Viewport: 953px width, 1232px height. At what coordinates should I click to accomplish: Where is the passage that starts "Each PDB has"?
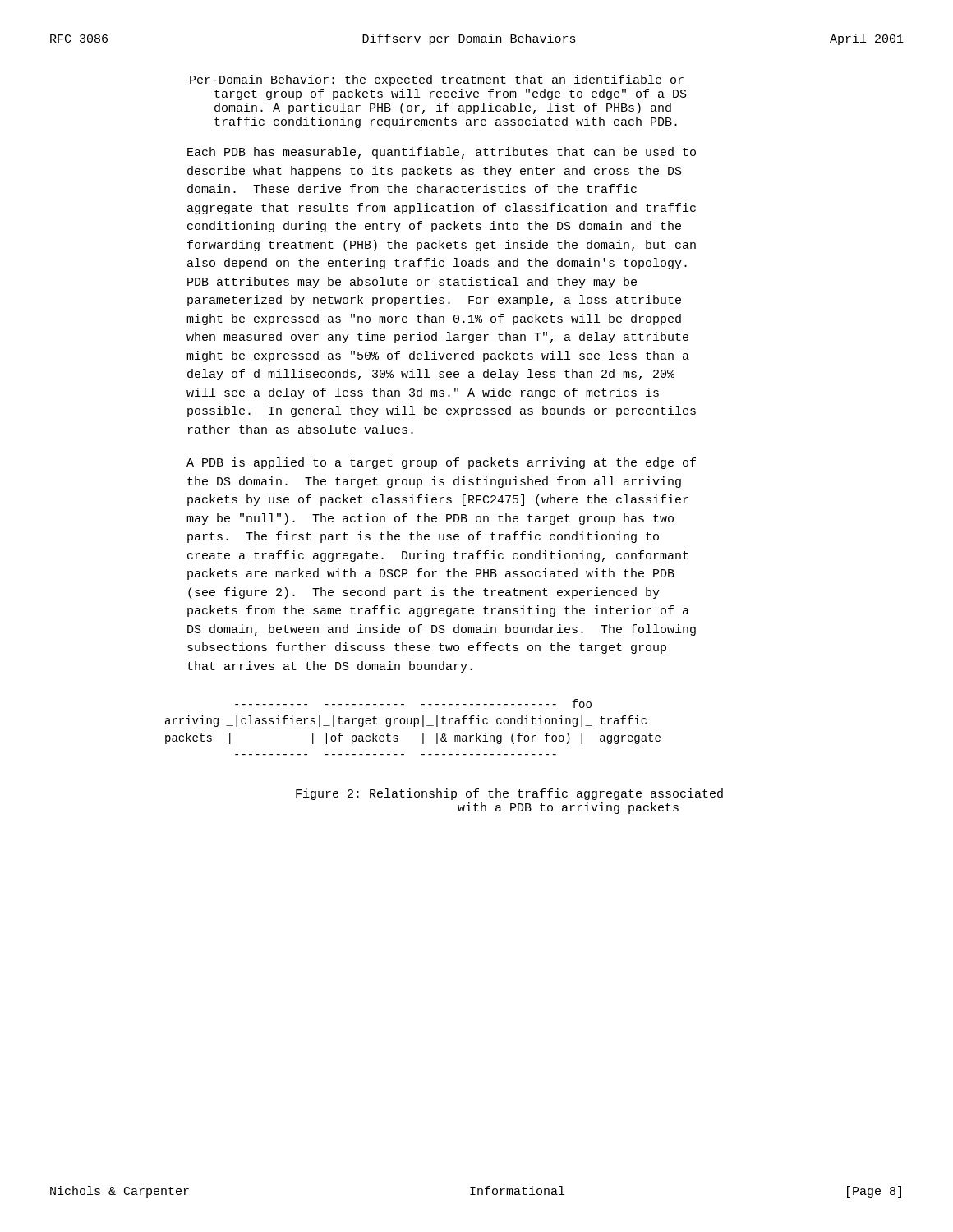tap(431, 292)
